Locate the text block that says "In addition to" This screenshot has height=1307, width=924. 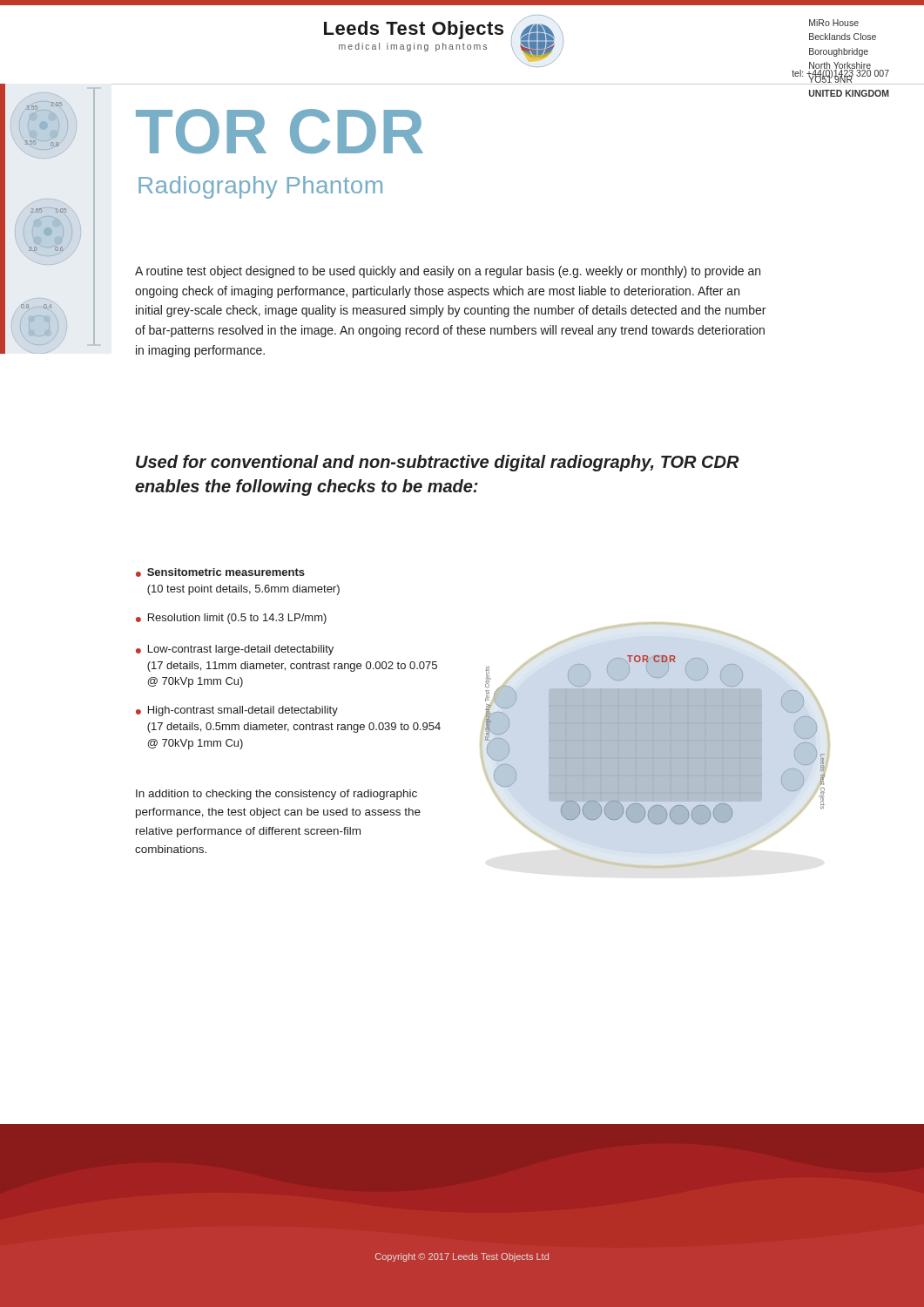pyautogui.click(x=278, y=821)
